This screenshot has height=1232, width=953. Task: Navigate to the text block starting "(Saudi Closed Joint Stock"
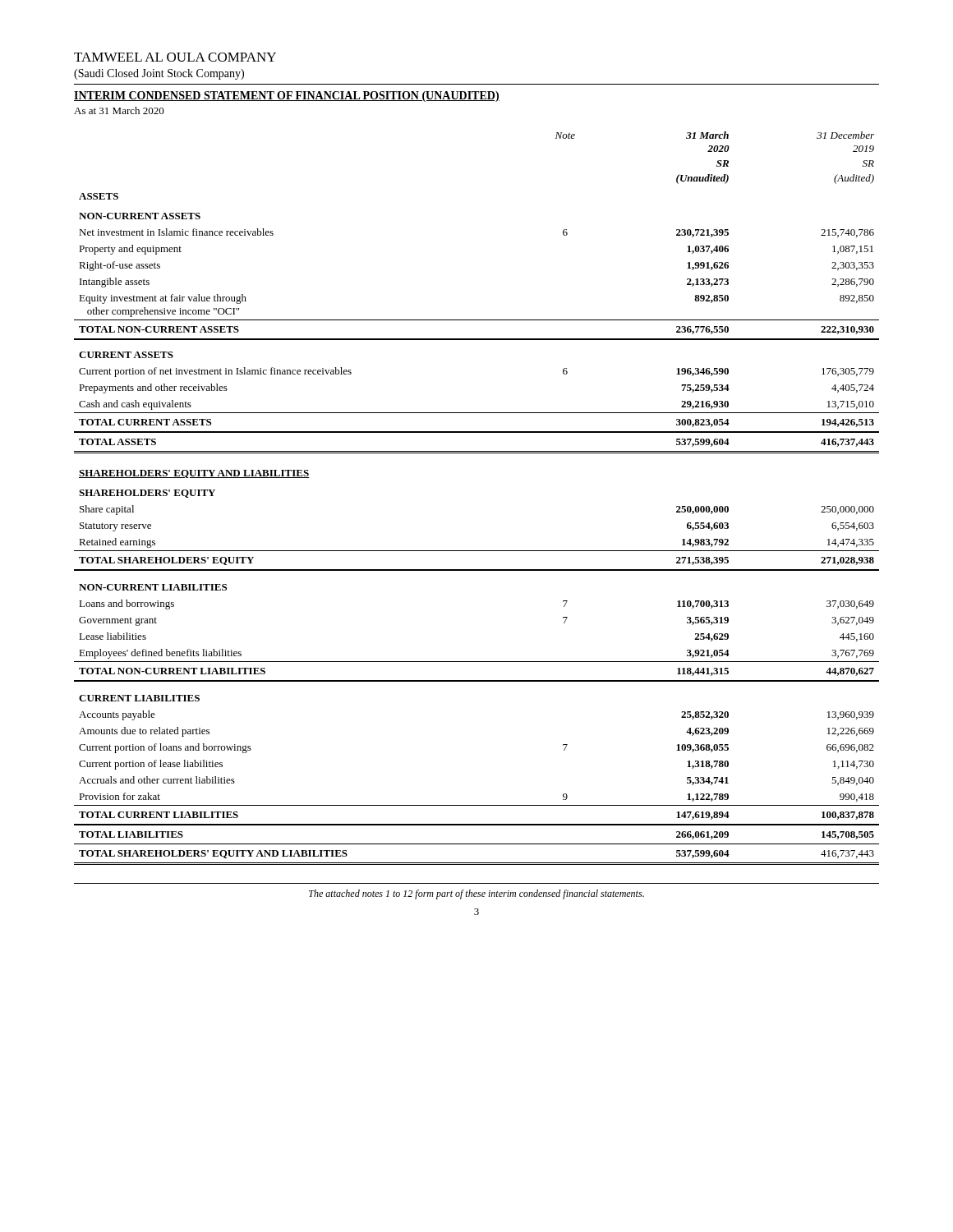tap(159, 74)
